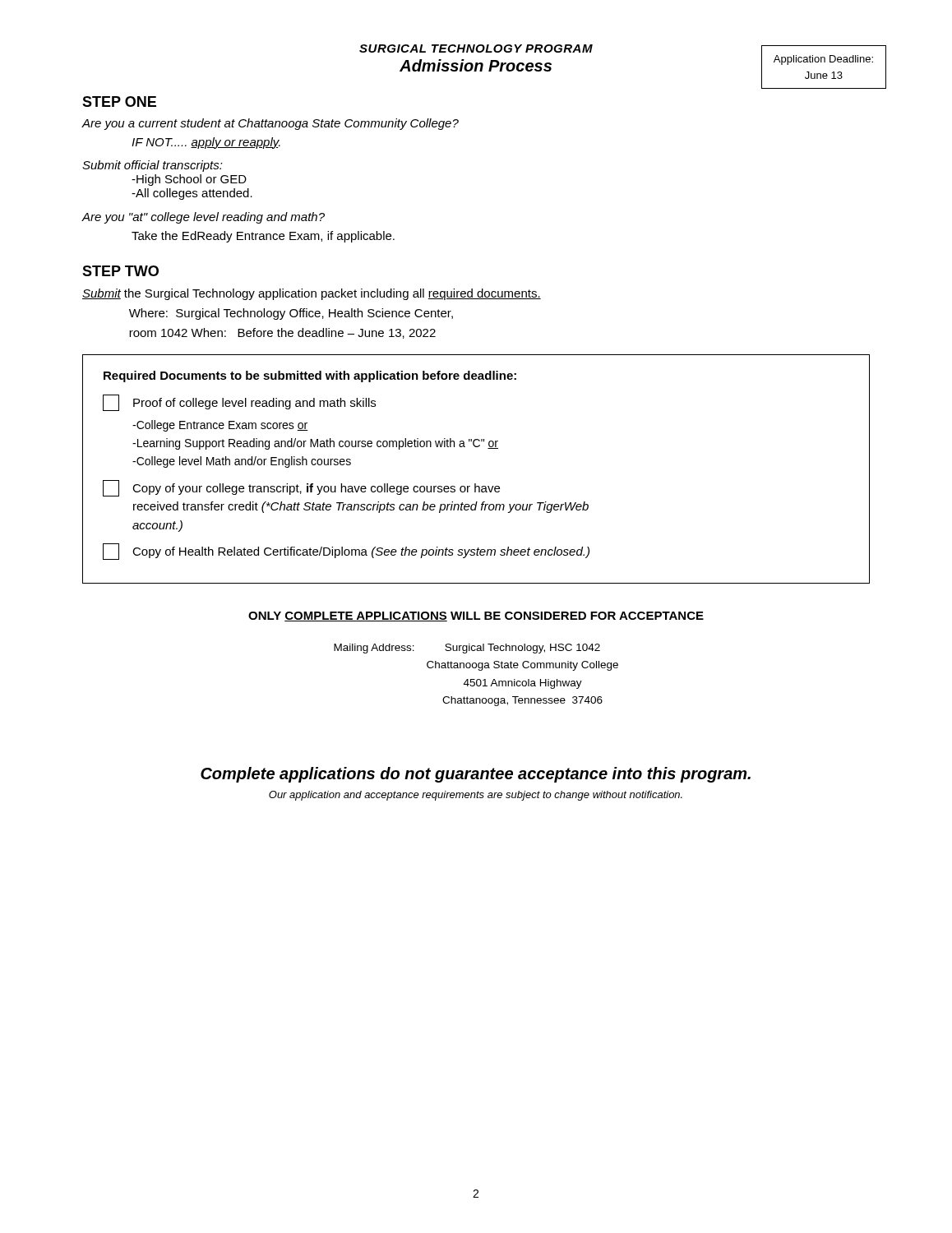This screenshot has width=952, height=1233.
Task: Select the table that reads "Required Documents to be submitted"
Action: [x=476, y=469]
